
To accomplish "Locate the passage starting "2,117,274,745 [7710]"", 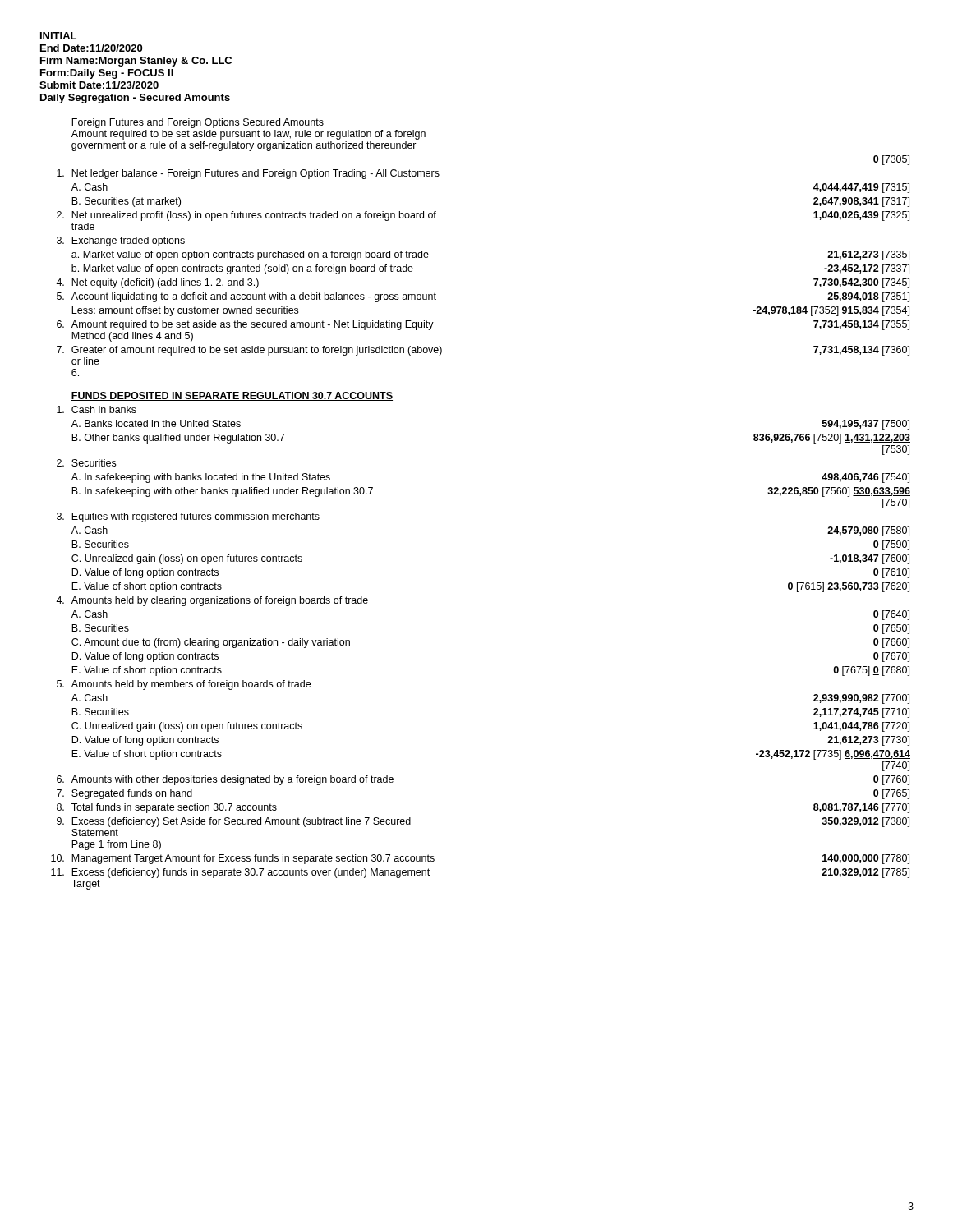I will [x=862, y=712].
